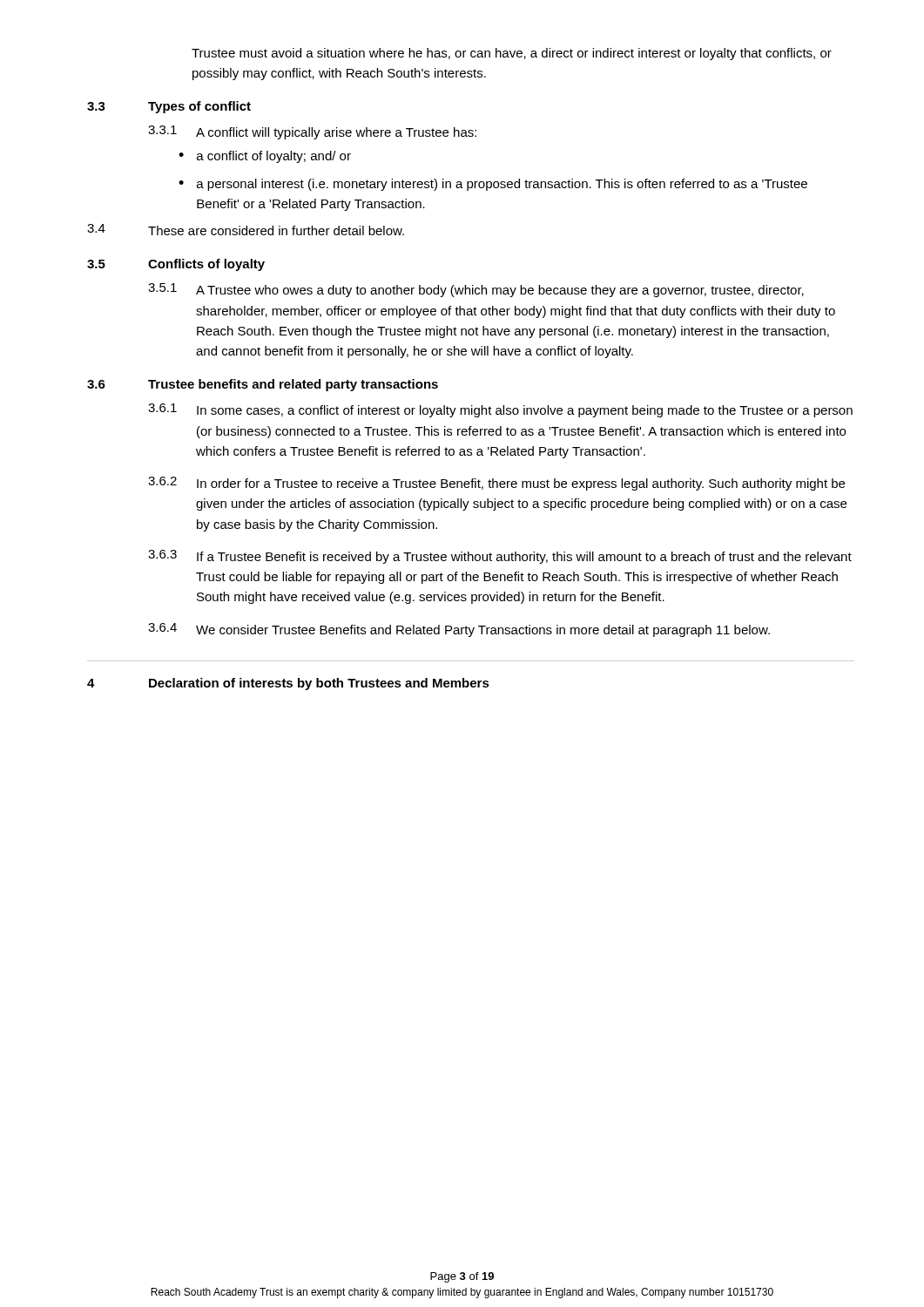
Task: Locate the text starting "Trustee must avoid a situation where he has,"
Action: 512,63
